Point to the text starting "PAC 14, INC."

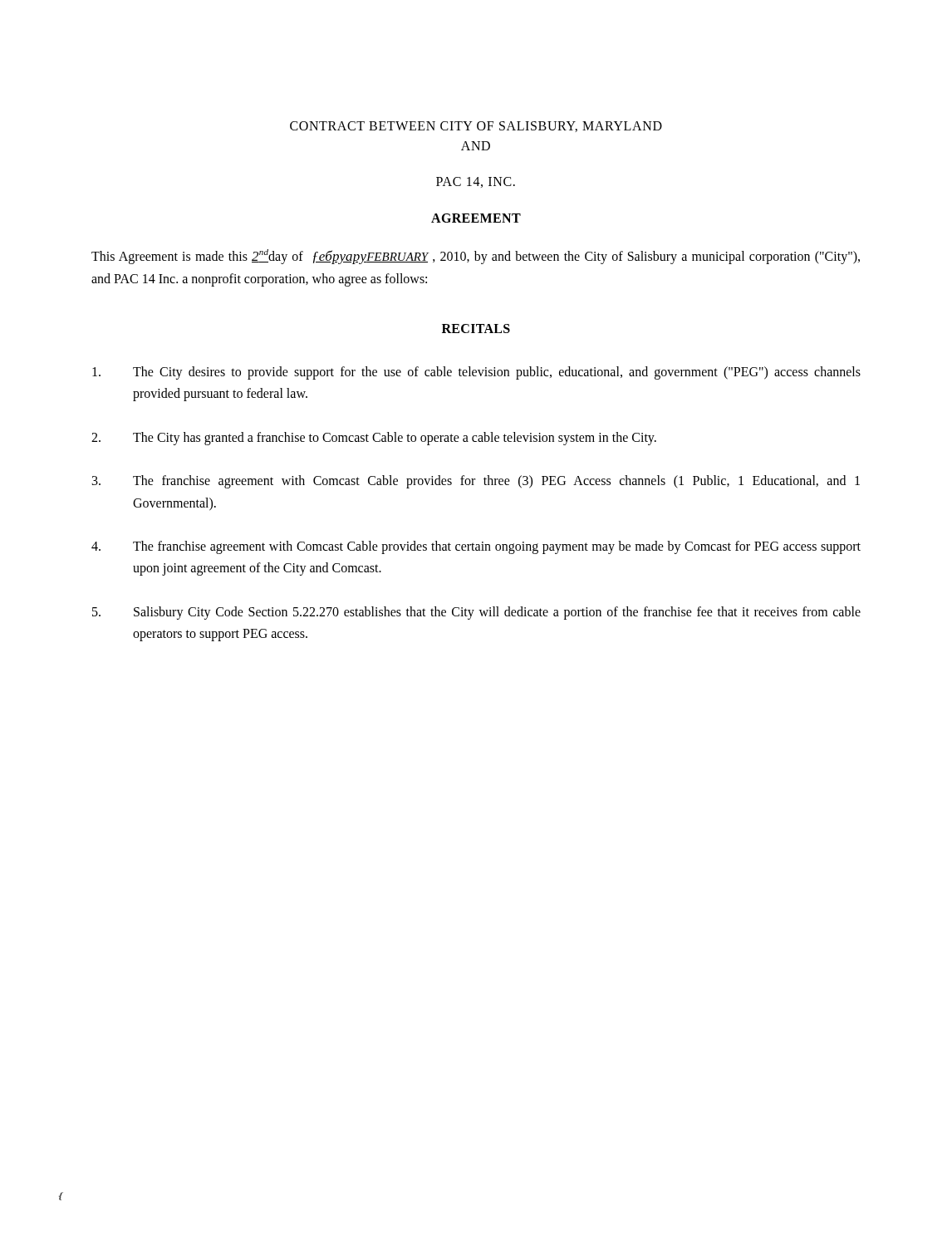click(x=476, y=181)
